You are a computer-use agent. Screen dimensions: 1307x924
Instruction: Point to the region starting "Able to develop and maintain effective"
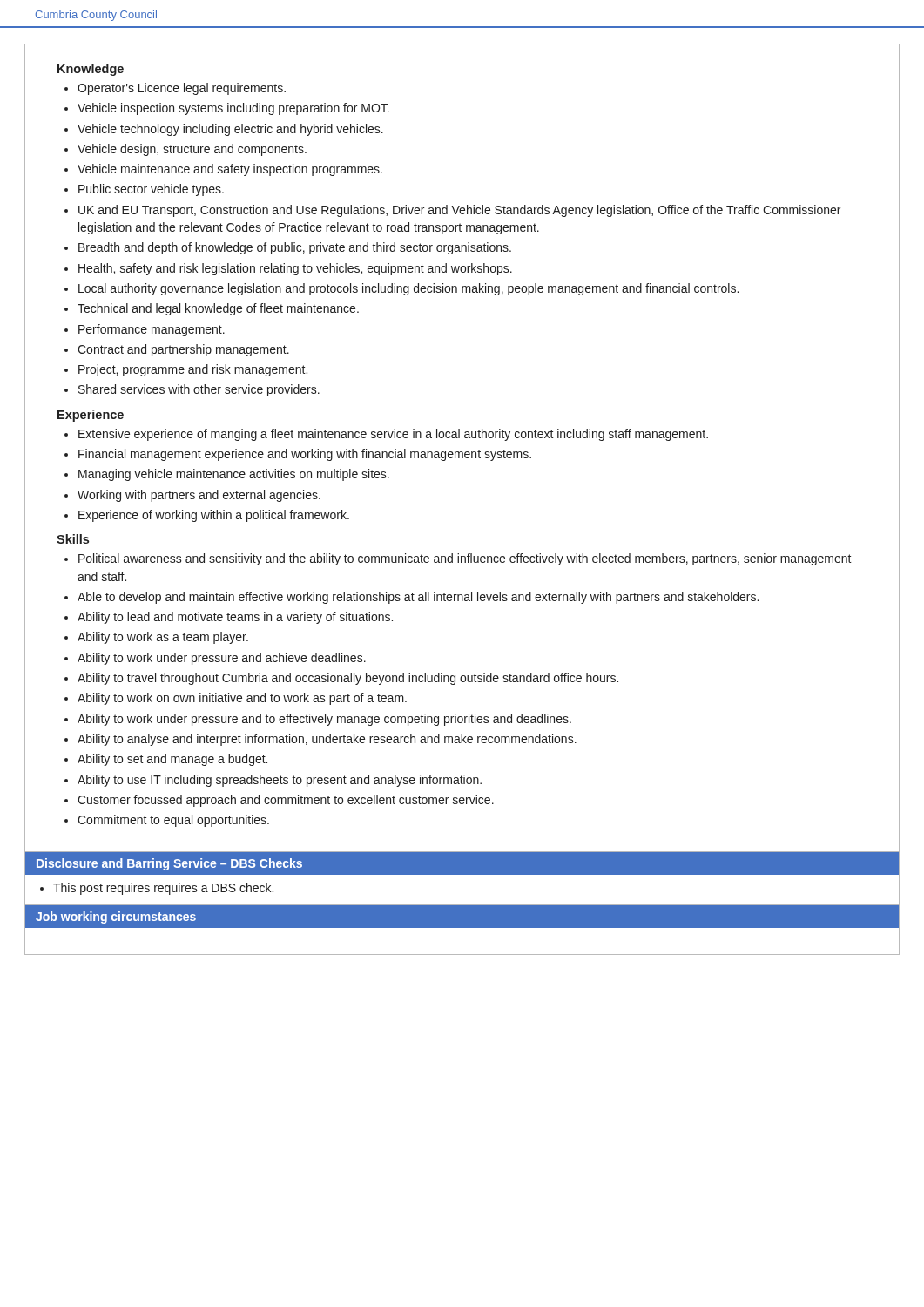pyautogui.click(x=419, y=597)
